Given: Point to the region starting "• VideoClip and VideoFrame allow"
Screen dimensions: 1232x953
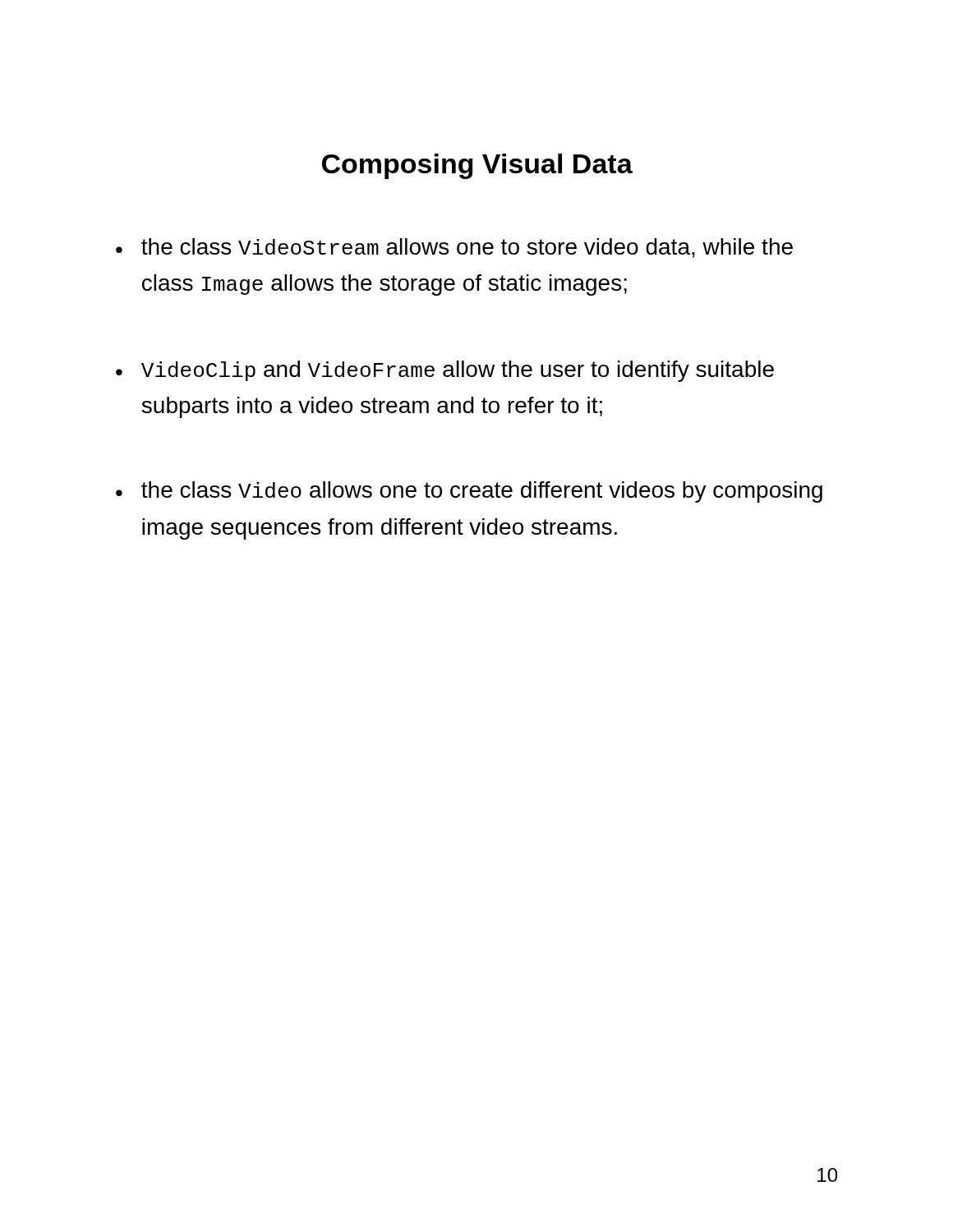Looking at the screenshot, I should 476,387.
